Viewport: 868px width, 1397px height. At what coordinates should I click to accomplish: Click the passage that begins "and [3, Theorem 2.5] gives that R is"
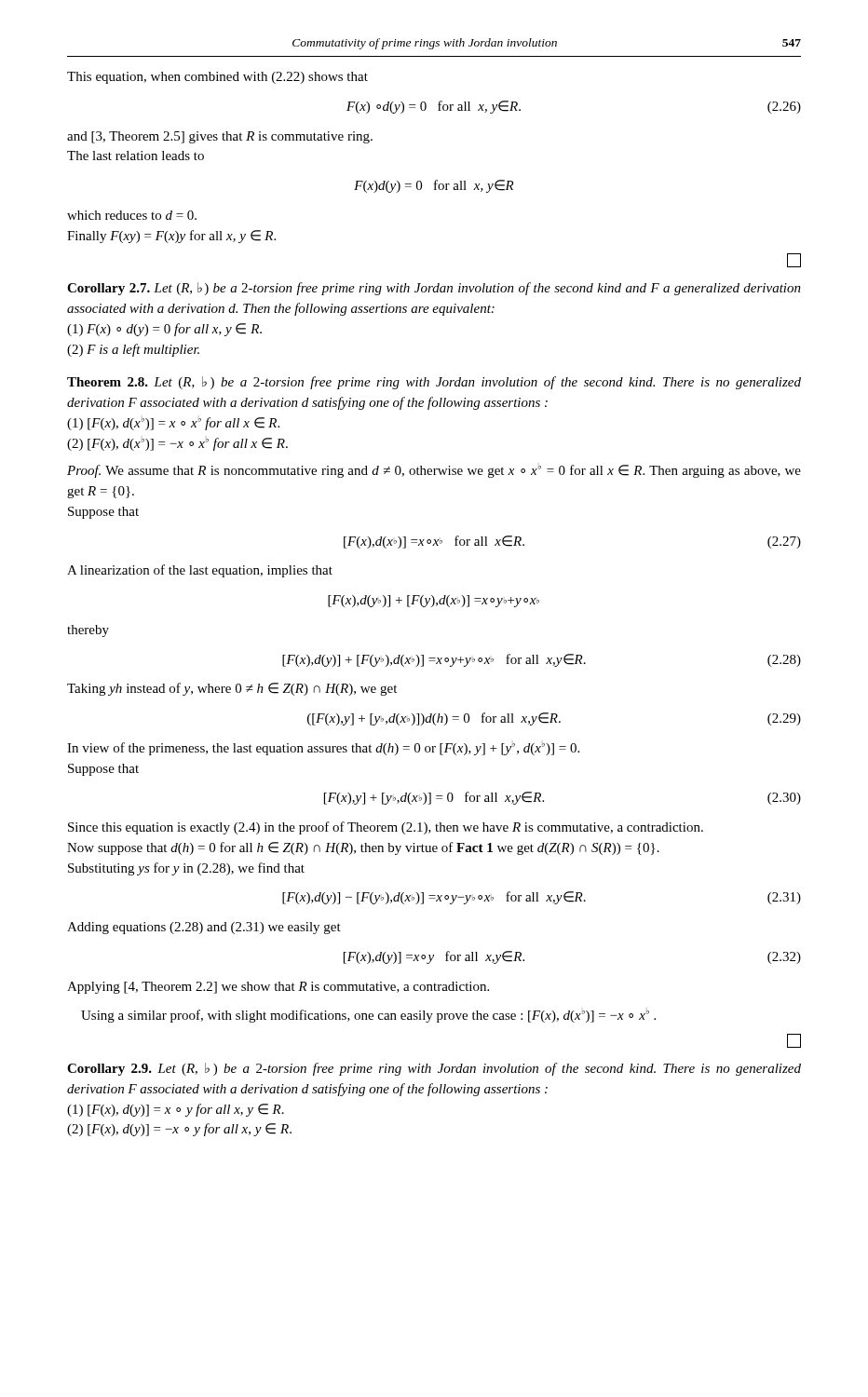[220, 137]
